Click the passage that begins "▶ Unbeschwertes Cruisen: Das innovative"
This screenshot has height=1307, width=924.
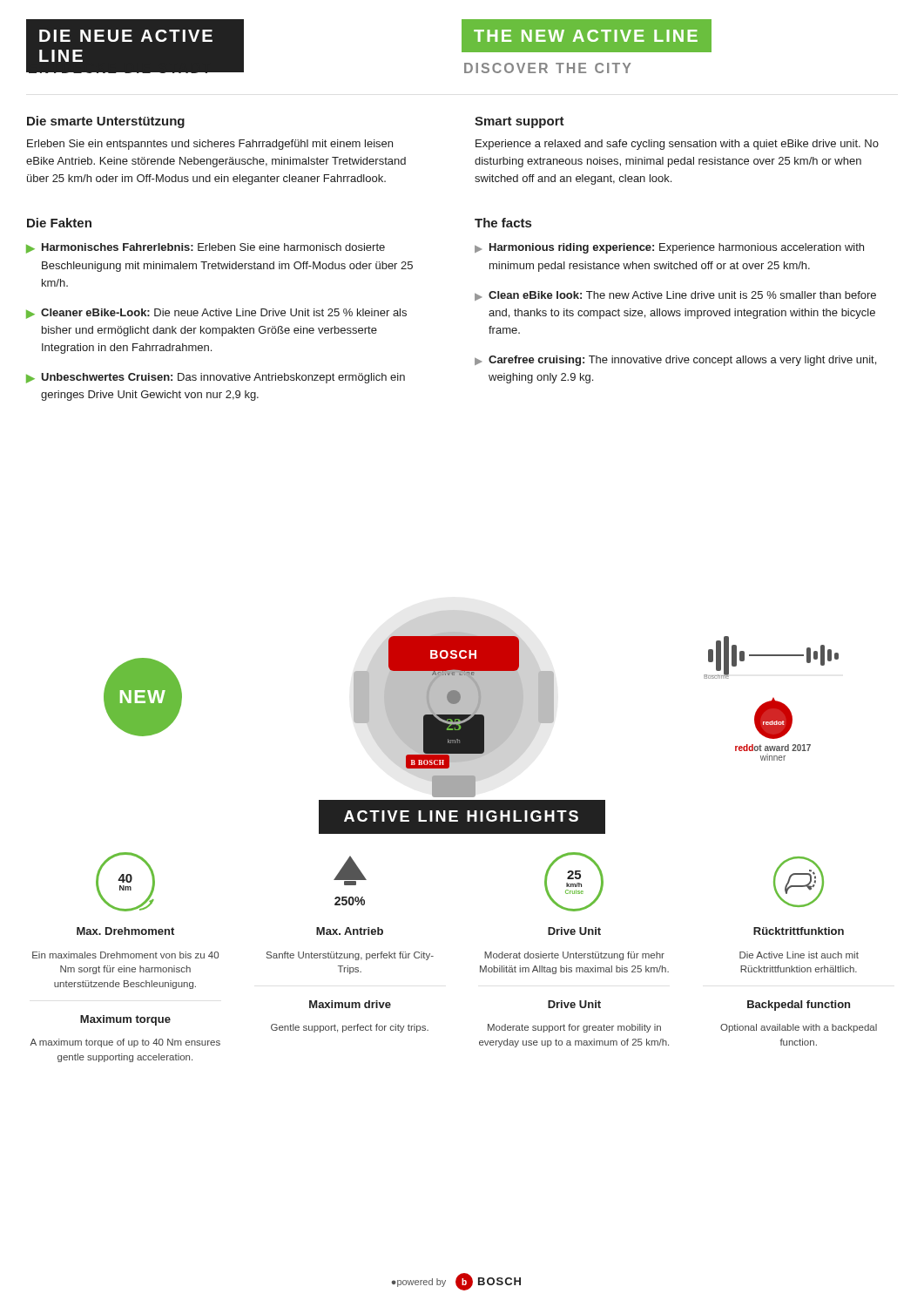[222, 386]
